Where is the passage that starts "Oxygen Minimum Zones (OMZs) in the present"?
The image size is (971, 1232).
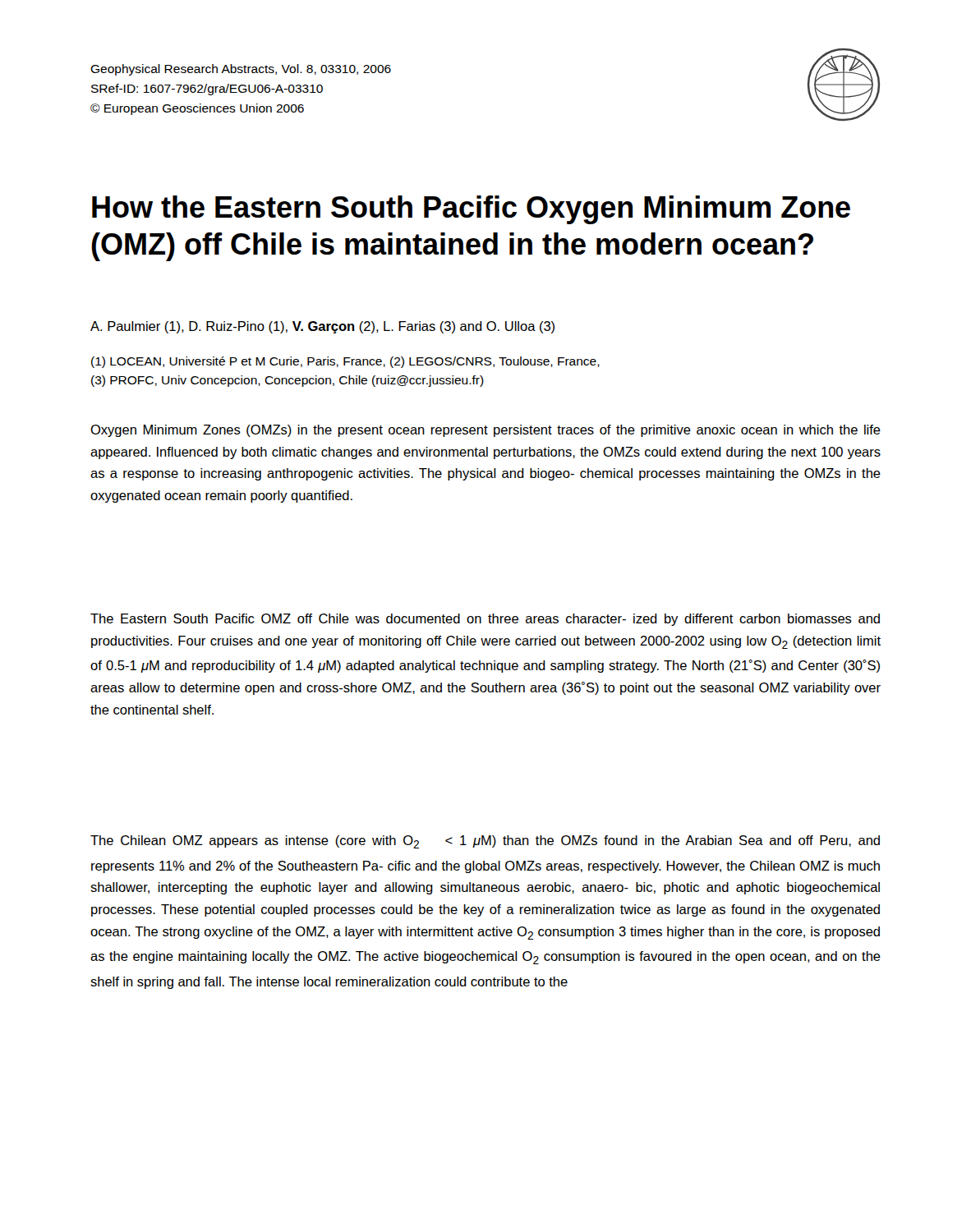coord(486,462)
